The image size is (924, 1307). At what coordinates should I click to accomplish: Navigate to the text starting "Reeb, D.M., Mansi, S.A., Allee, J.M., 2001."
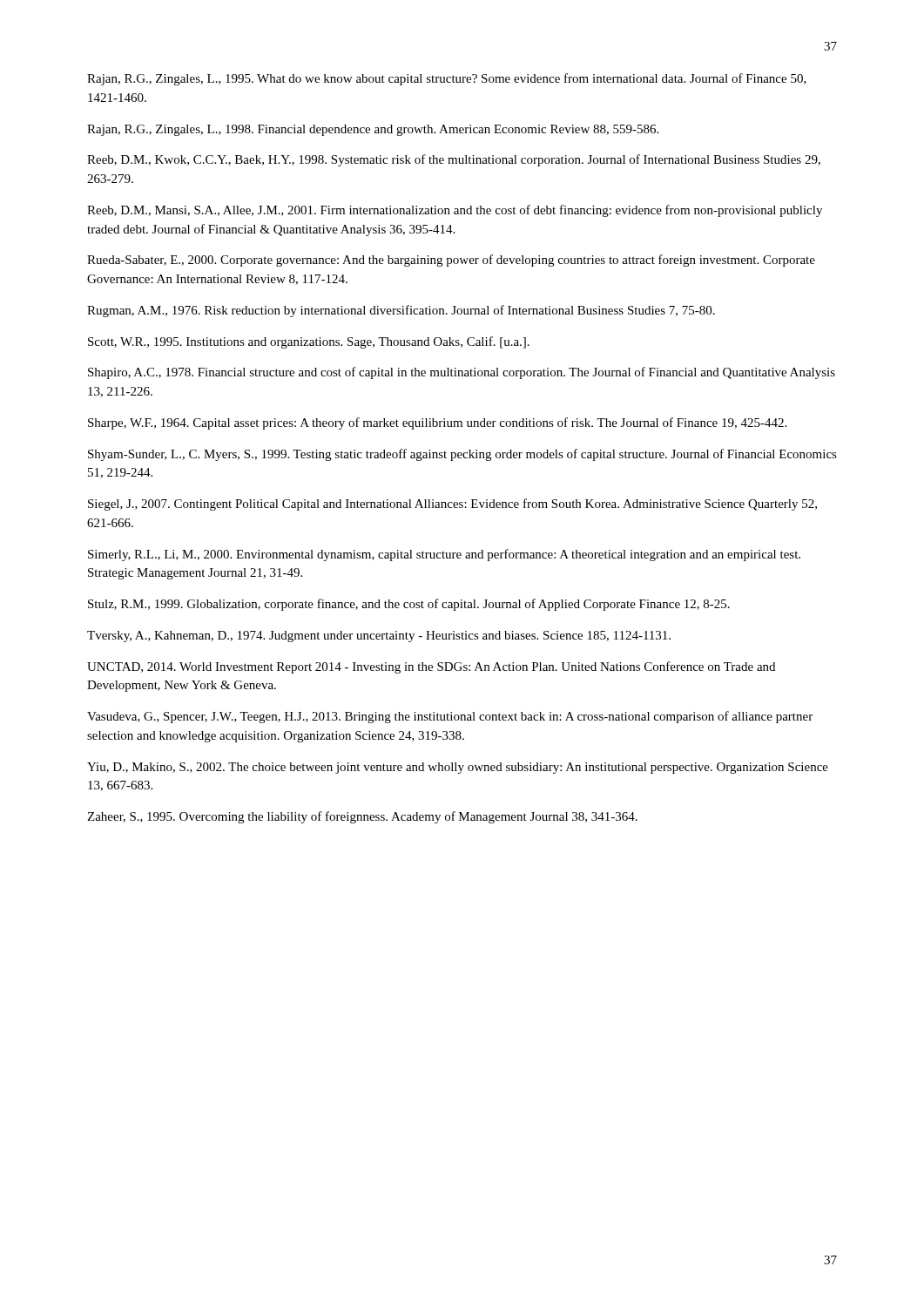(455, 219)
